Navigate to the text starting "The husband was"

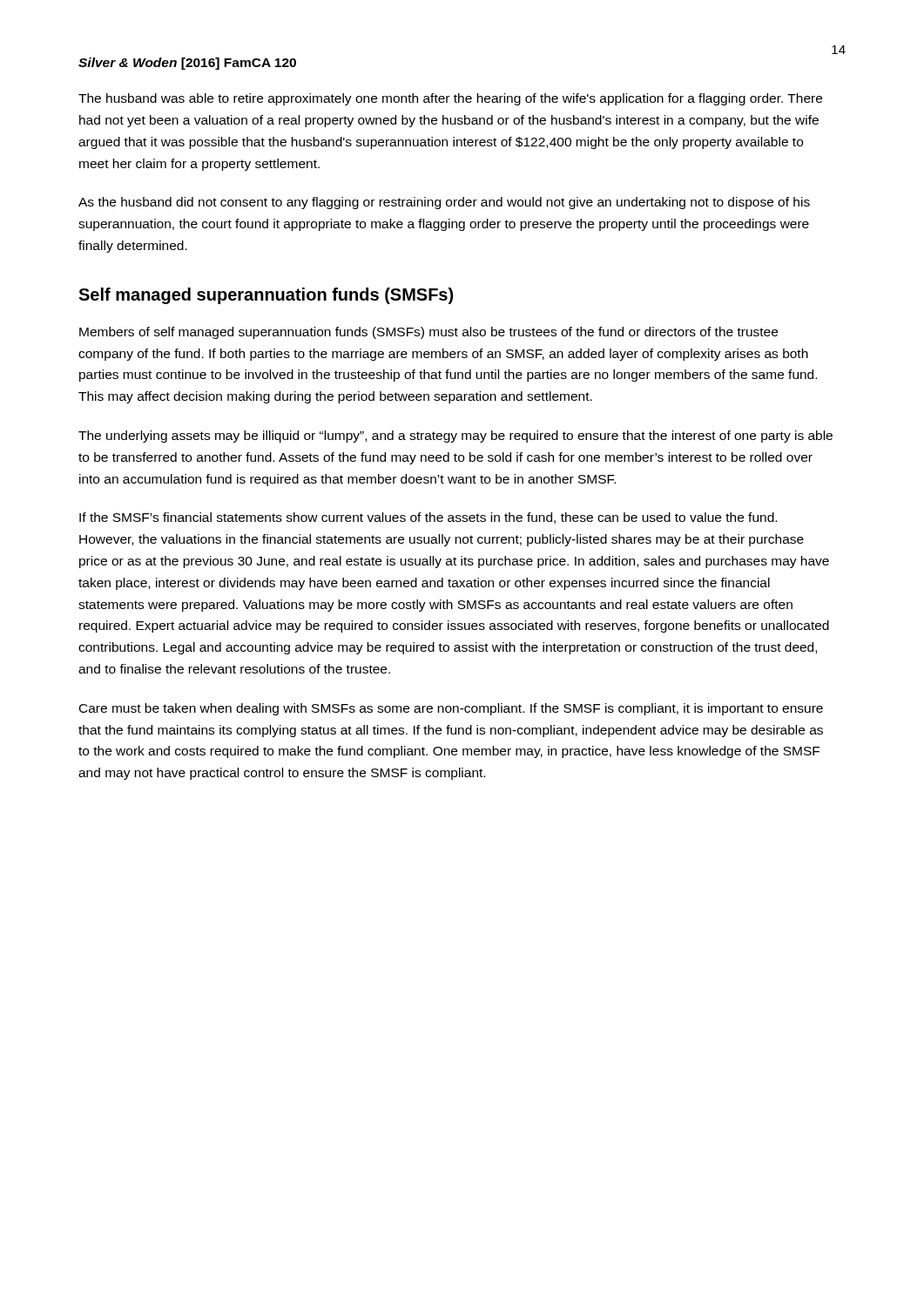[451, 131]
